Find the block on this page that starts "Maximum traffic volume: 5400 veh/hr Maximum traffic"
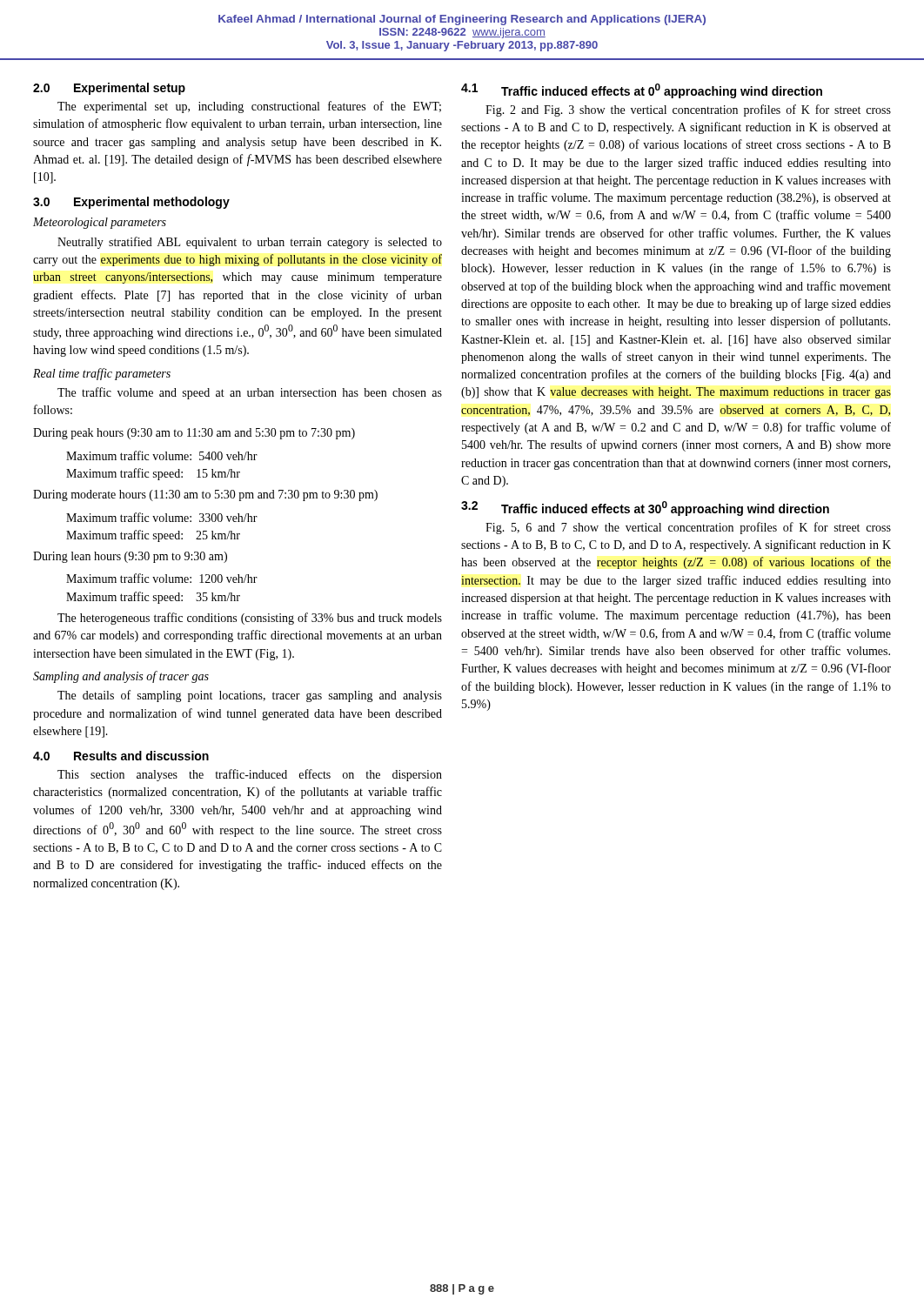The width and height of the screenshot is (924, 1305). [254, 465]
